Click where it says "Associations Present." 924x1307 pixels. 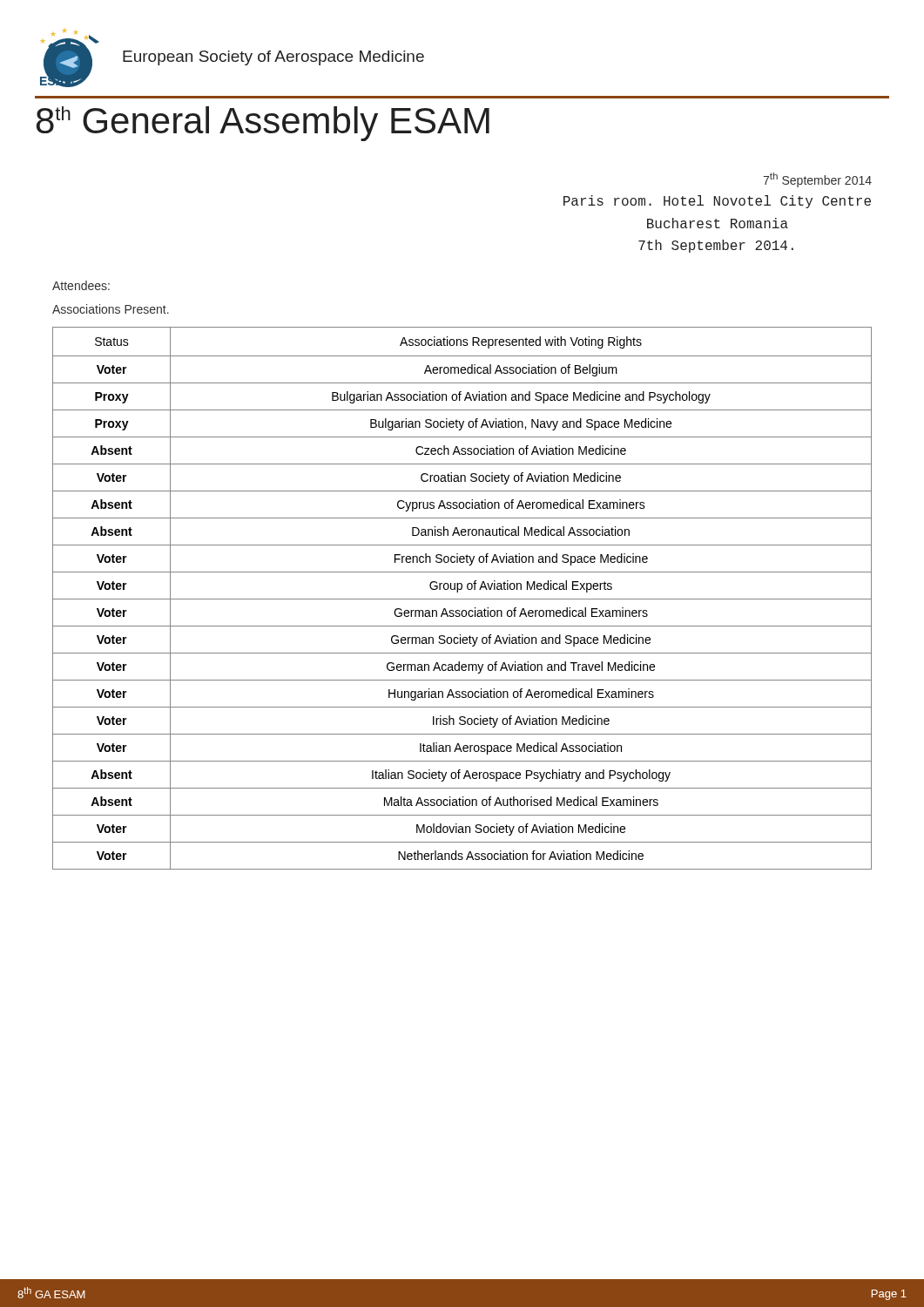111,309
